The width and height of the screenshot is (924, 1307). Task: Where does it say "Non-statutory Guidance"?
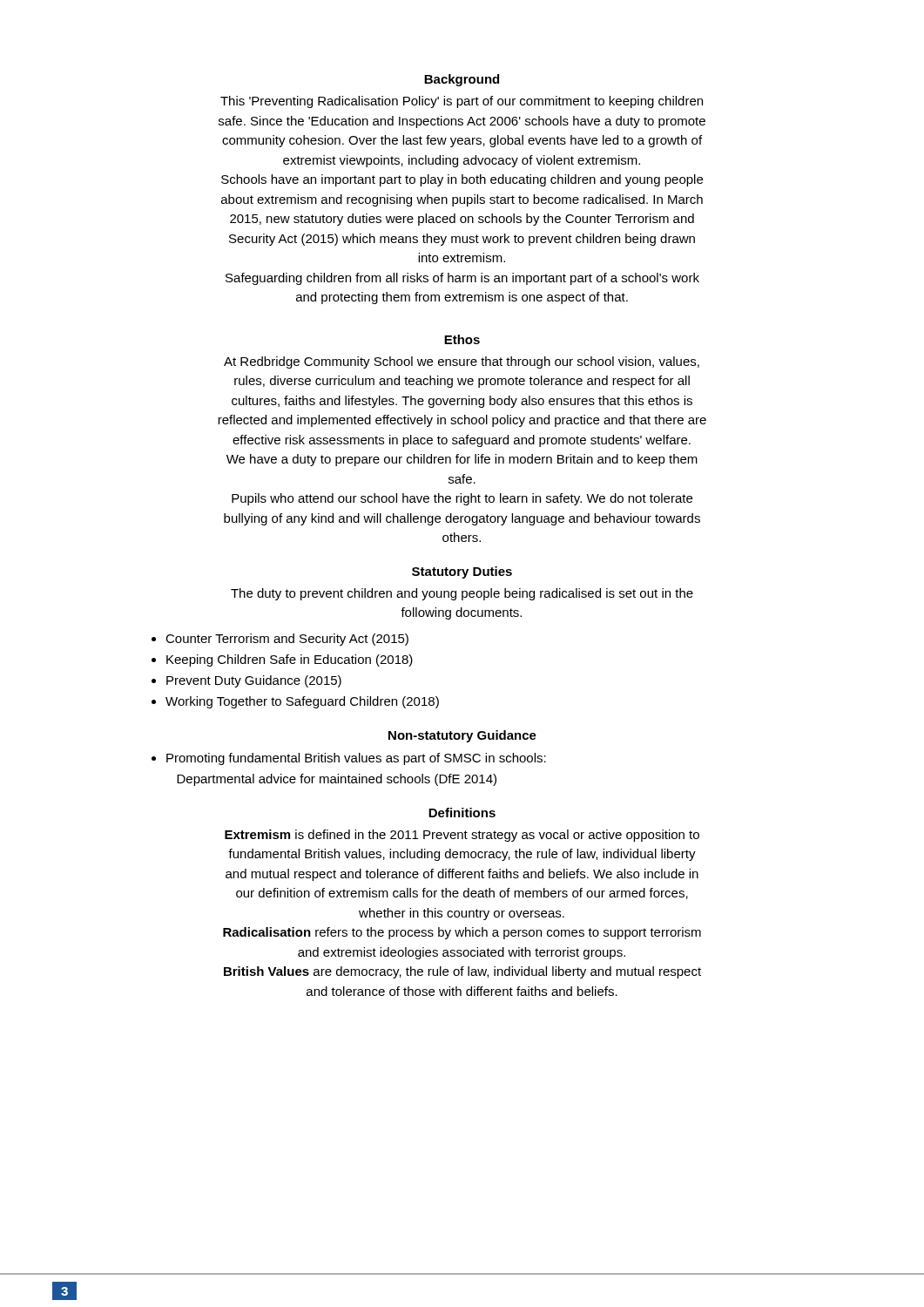462,735
